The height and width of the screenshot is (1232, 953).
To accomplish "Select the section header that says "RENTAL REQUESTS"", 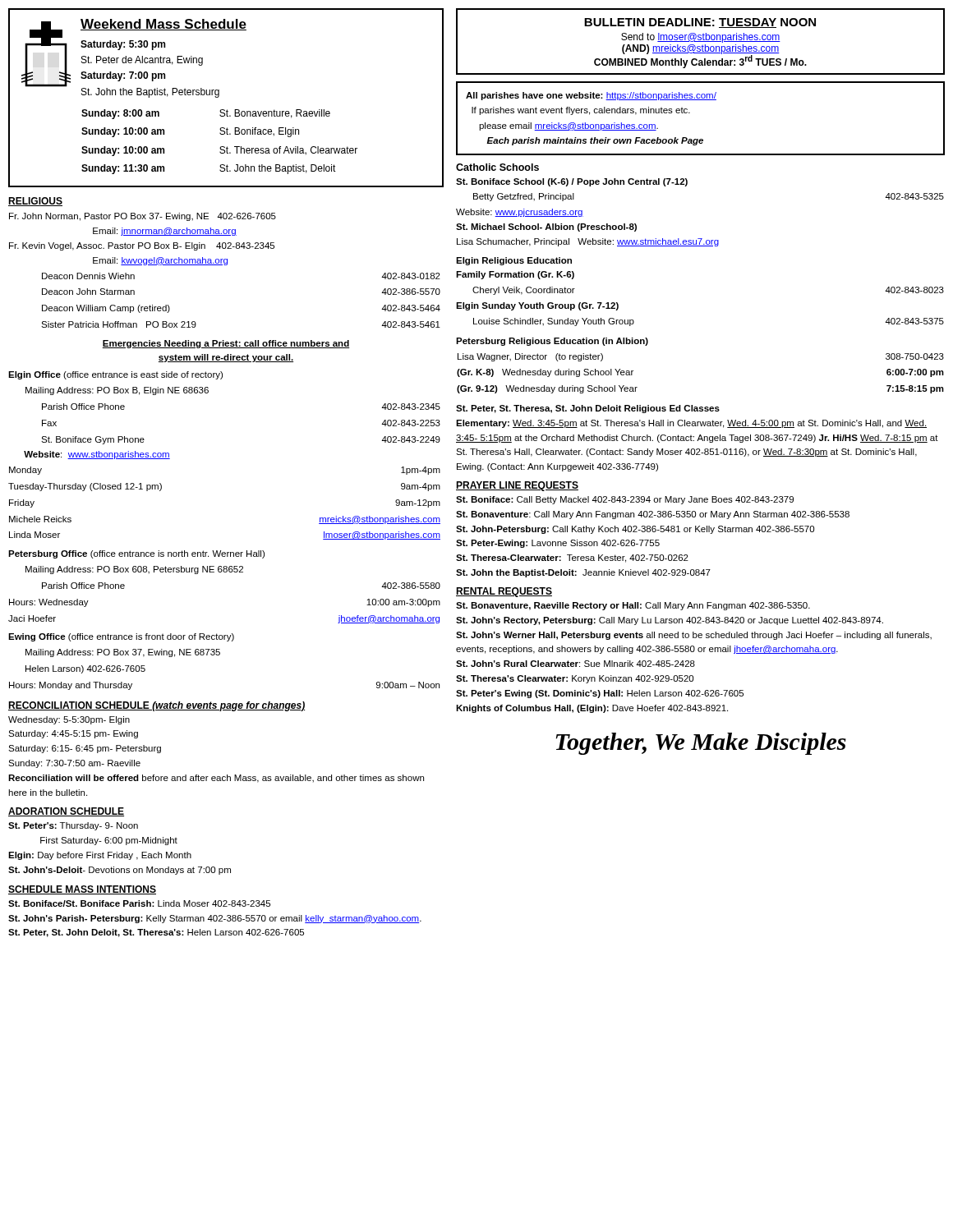I will click(504, 591).
